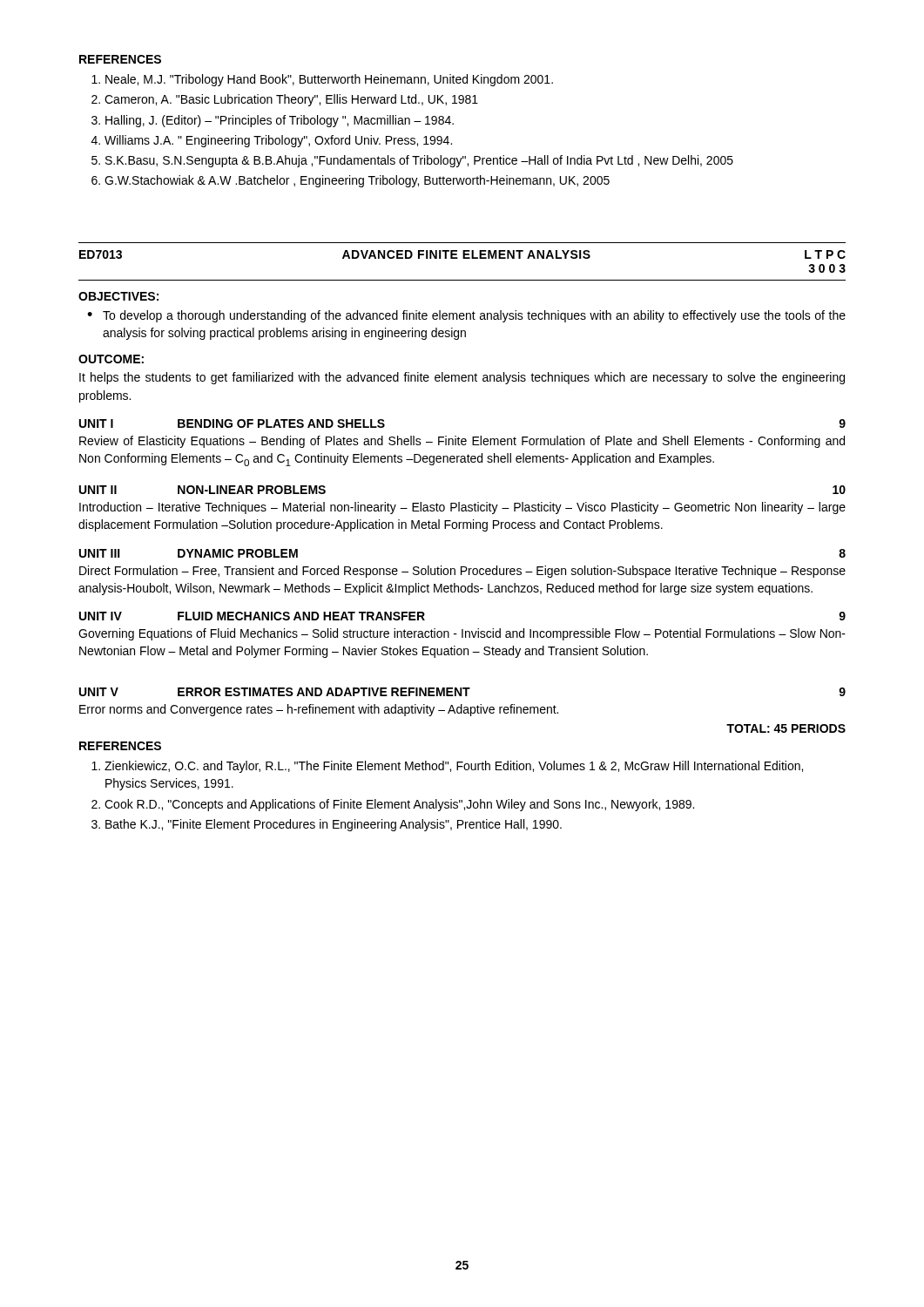Select the text block that says "Review of Elasticity Equations – Bending"

[462, 451]
